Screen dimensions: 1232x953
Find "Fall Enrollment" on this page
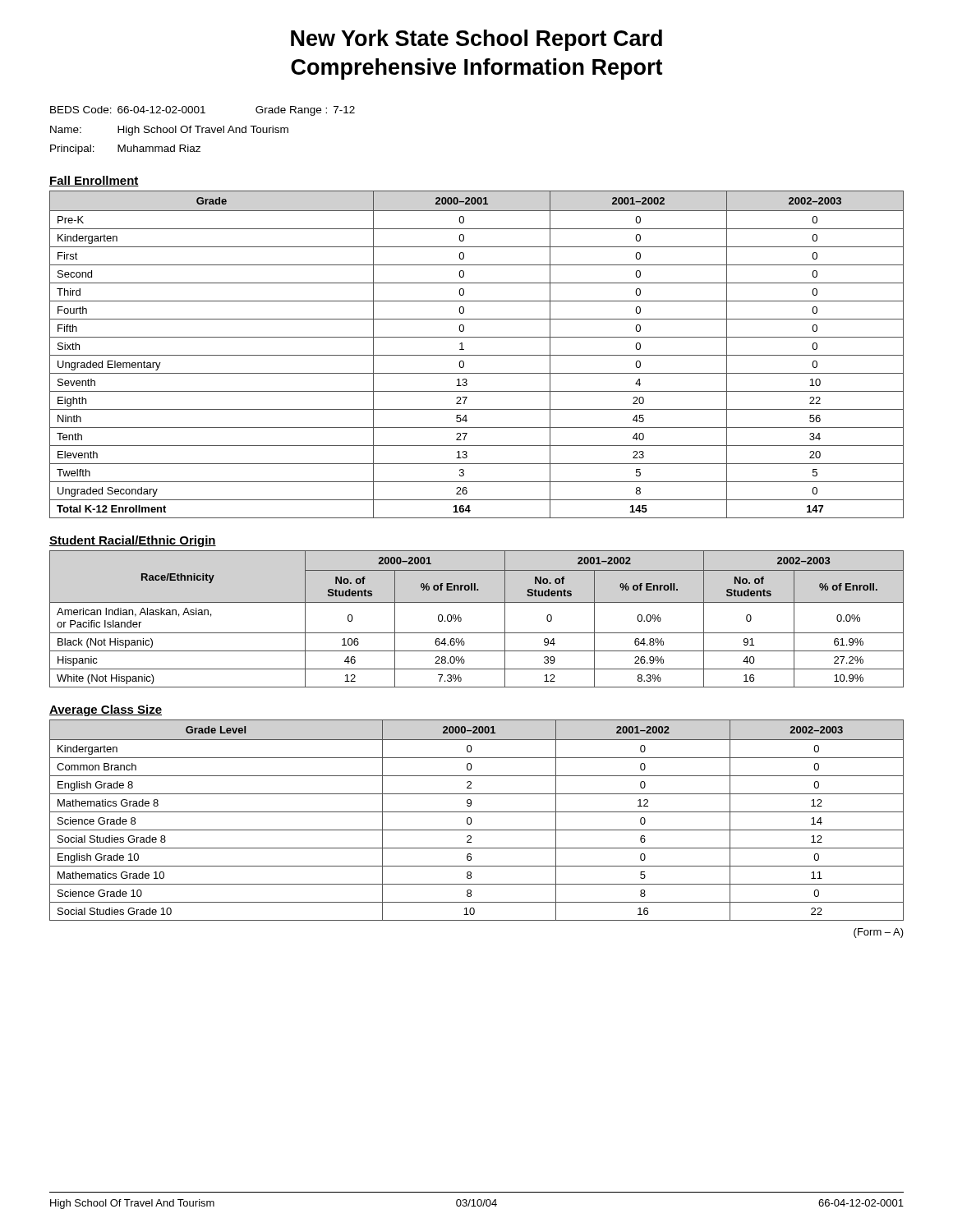click(x=94, y=180)
